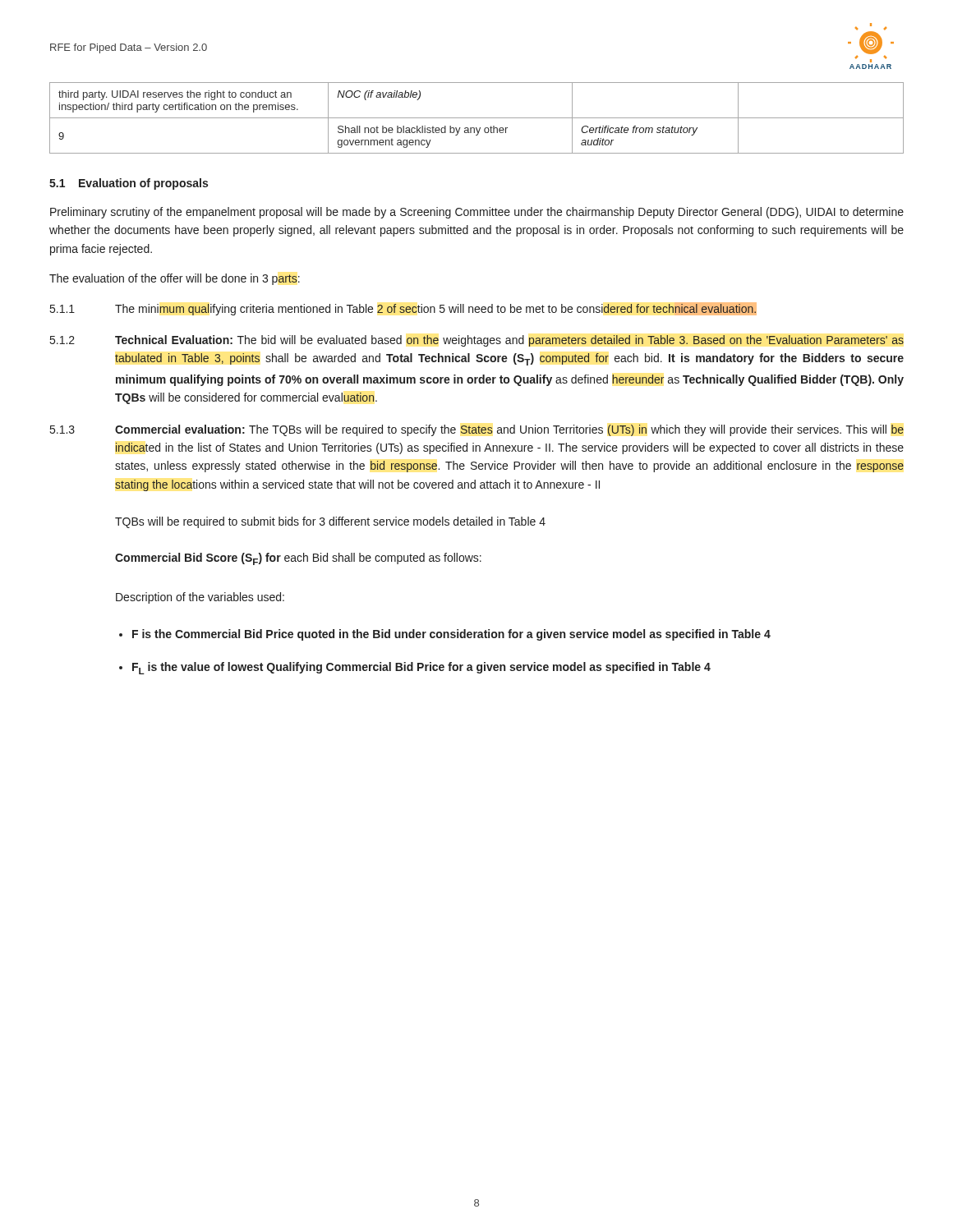Find the table that mentions "Shall not be blacklisted"
953x1232 pixels.
(476, 118)
